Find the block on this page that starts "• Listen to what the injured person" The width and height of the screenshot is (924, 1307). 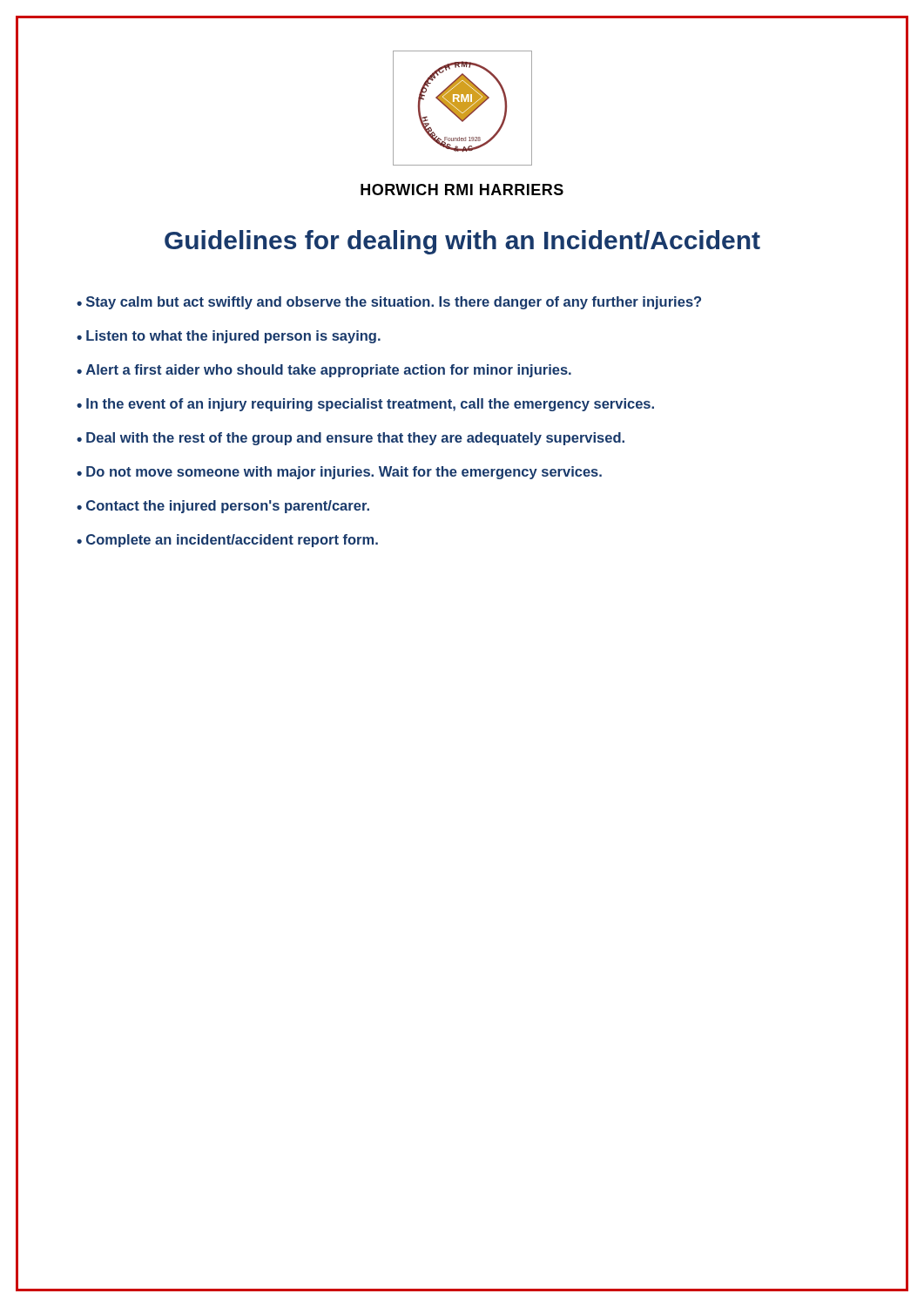(229, 337)
